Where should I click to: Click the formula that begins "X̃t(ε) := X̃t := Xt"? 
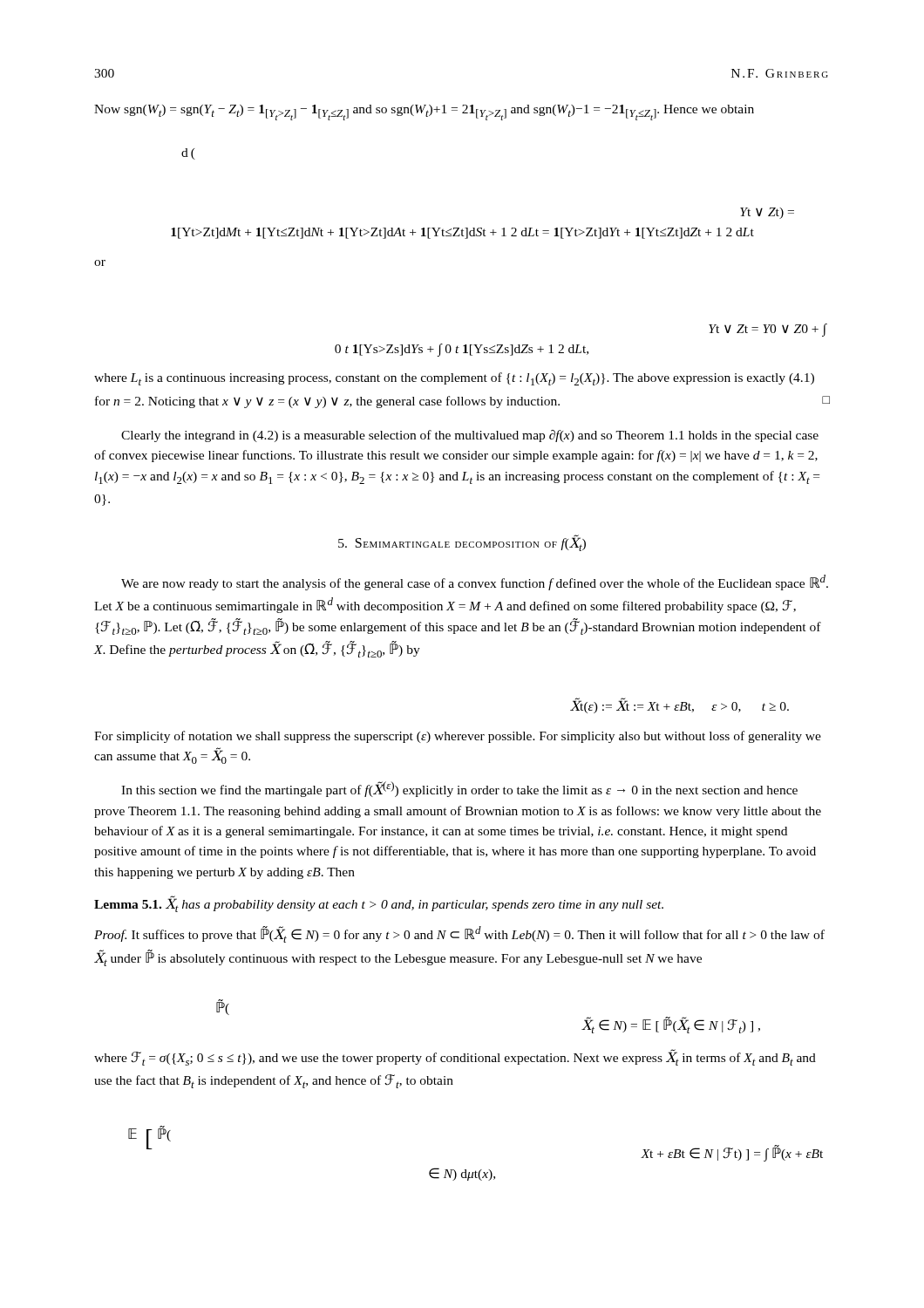pos(679,705)
